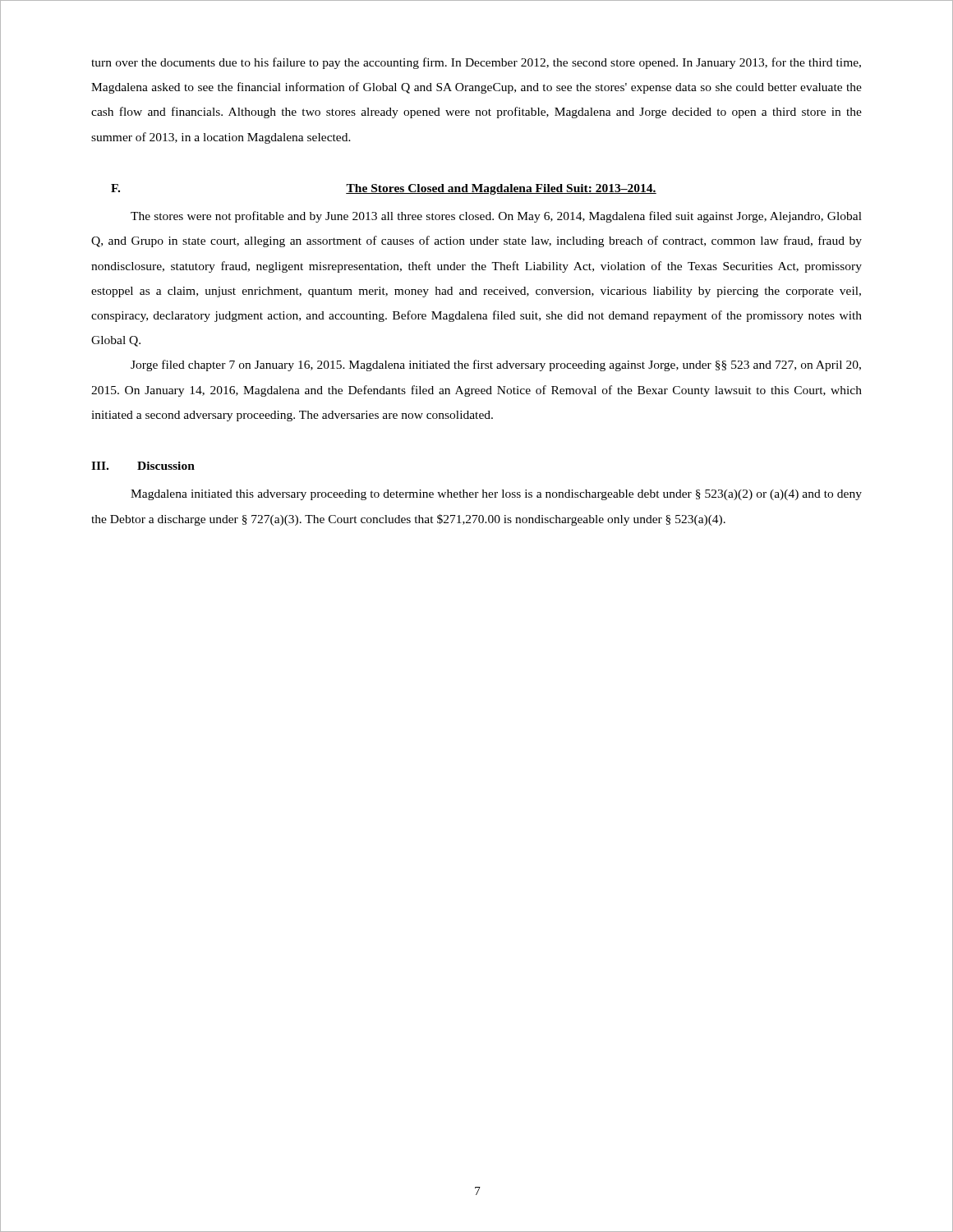Locate the section header that says "III. Discussion"
Screen dimensions: 1232x953
point(143,466)
